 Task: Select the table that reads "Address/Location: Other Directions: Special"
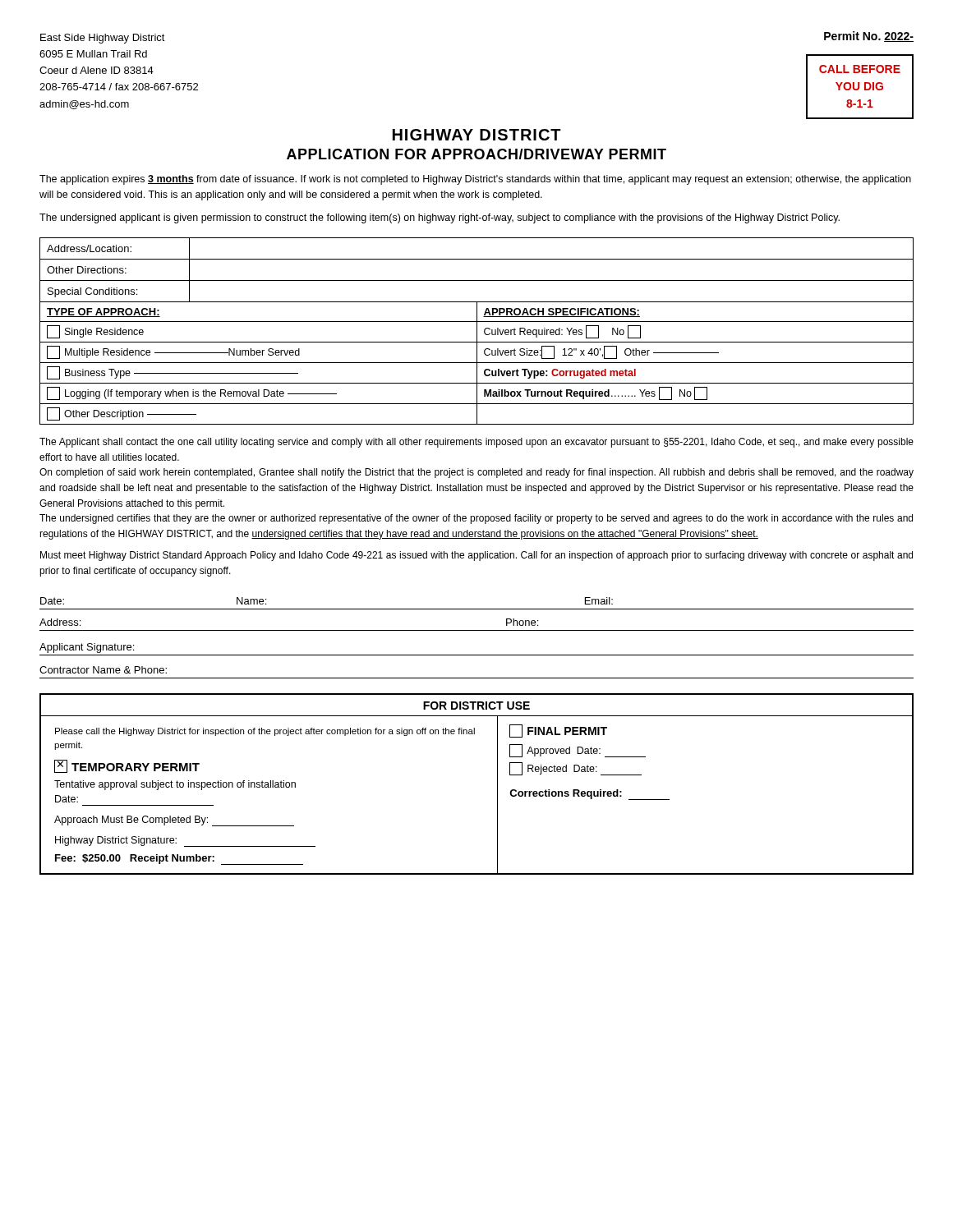(x=476, y=270)
